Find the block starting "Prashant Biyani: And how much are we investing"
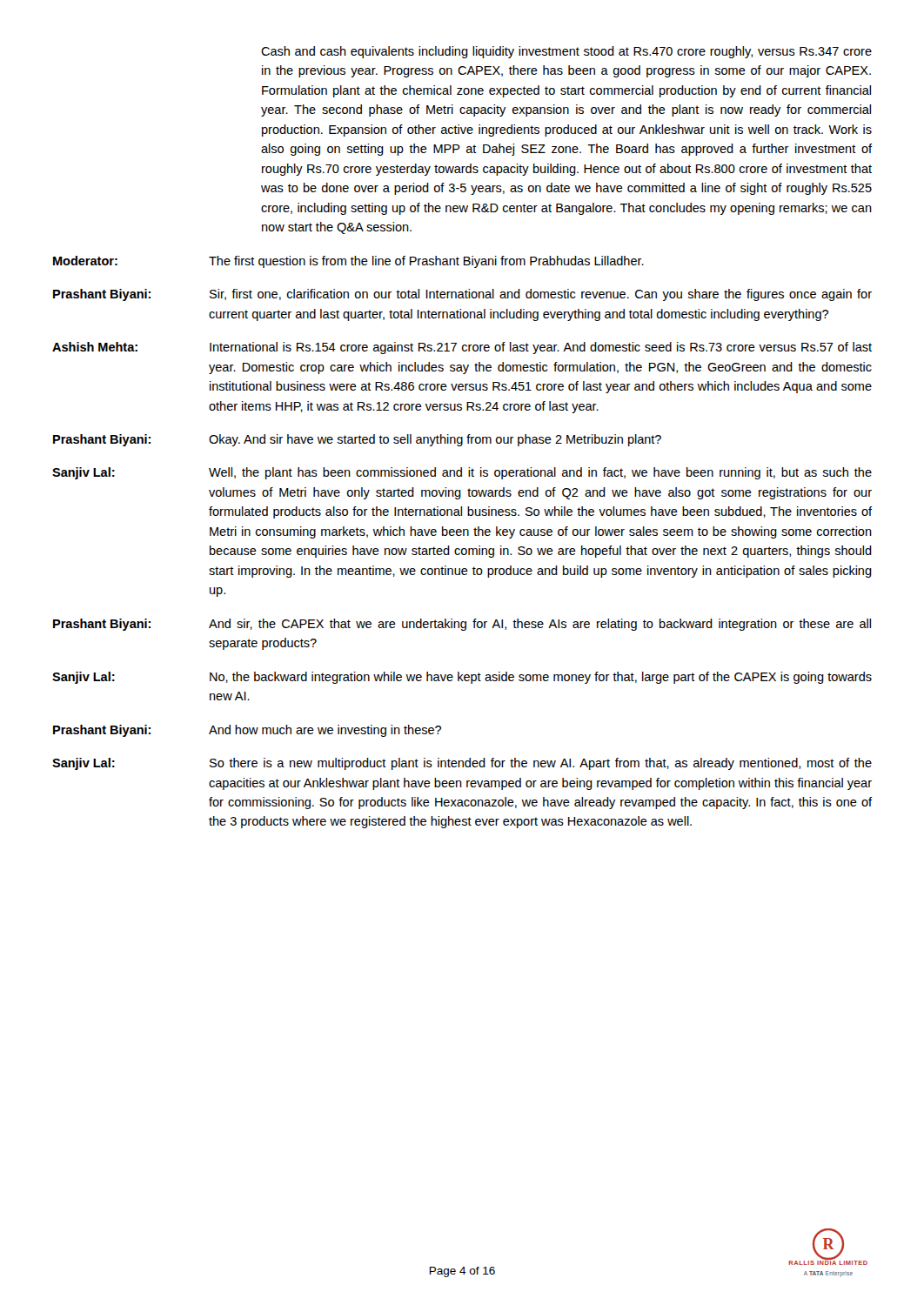 pos(247,731)
